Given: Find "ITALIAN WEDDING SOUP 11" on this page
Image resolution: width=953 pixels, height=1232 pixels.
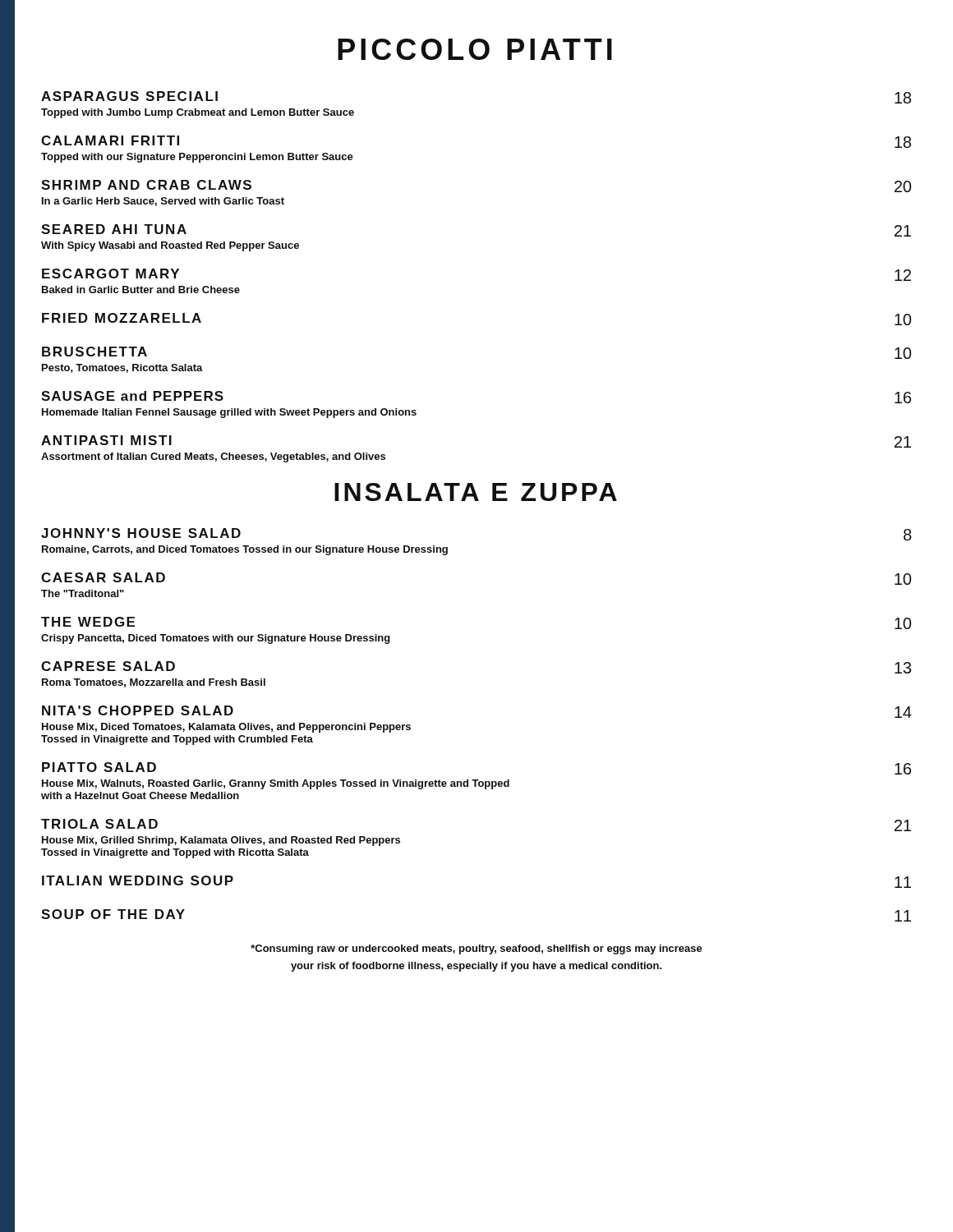Looking at the screenshot, I should tap(141, 883).
